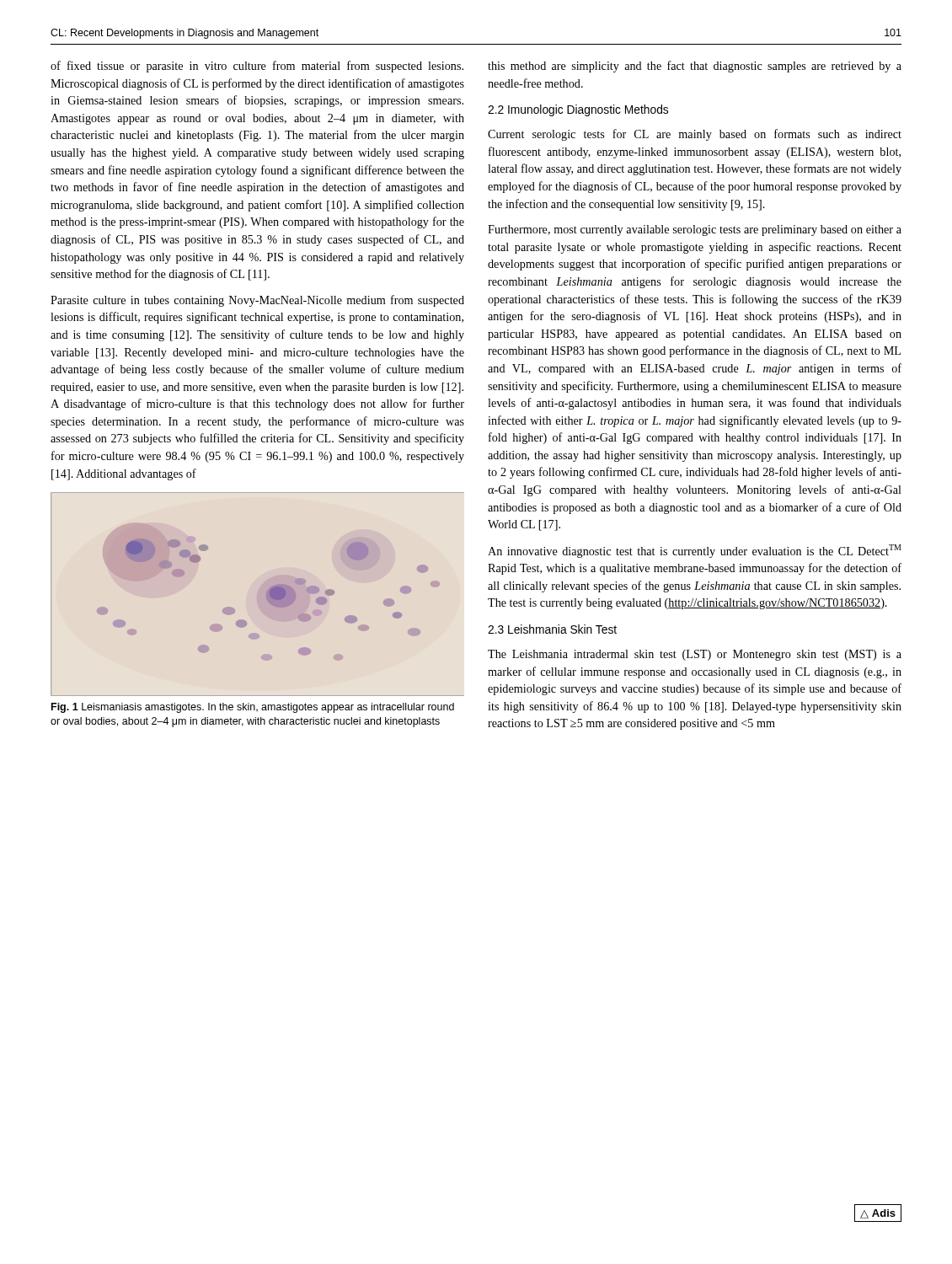
Task: Point to the block beginning "this method are simplicity and the fact that"
Action: 695,75
